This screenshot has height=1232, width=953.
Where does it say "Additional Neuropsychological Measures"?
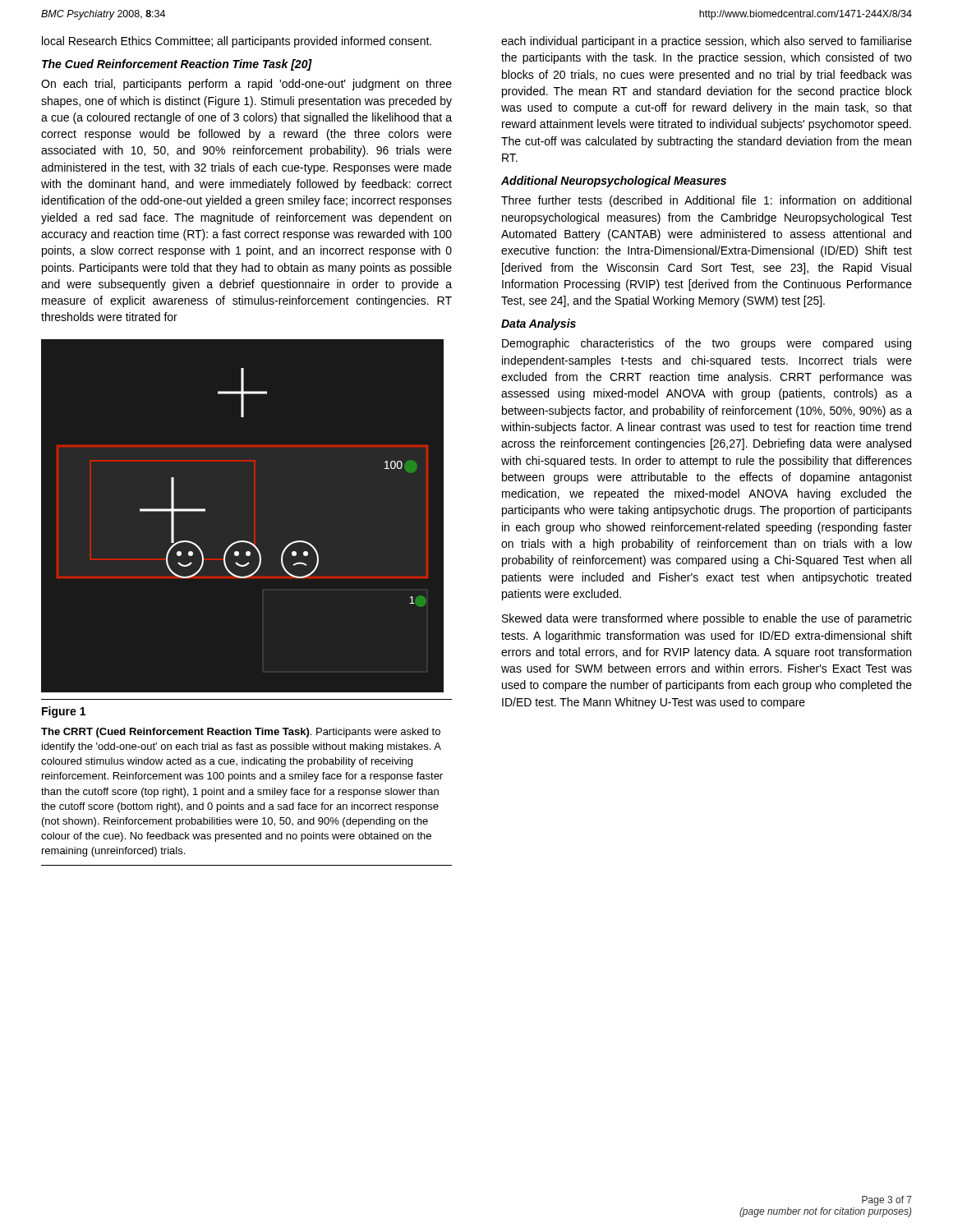tap(614, 181)
